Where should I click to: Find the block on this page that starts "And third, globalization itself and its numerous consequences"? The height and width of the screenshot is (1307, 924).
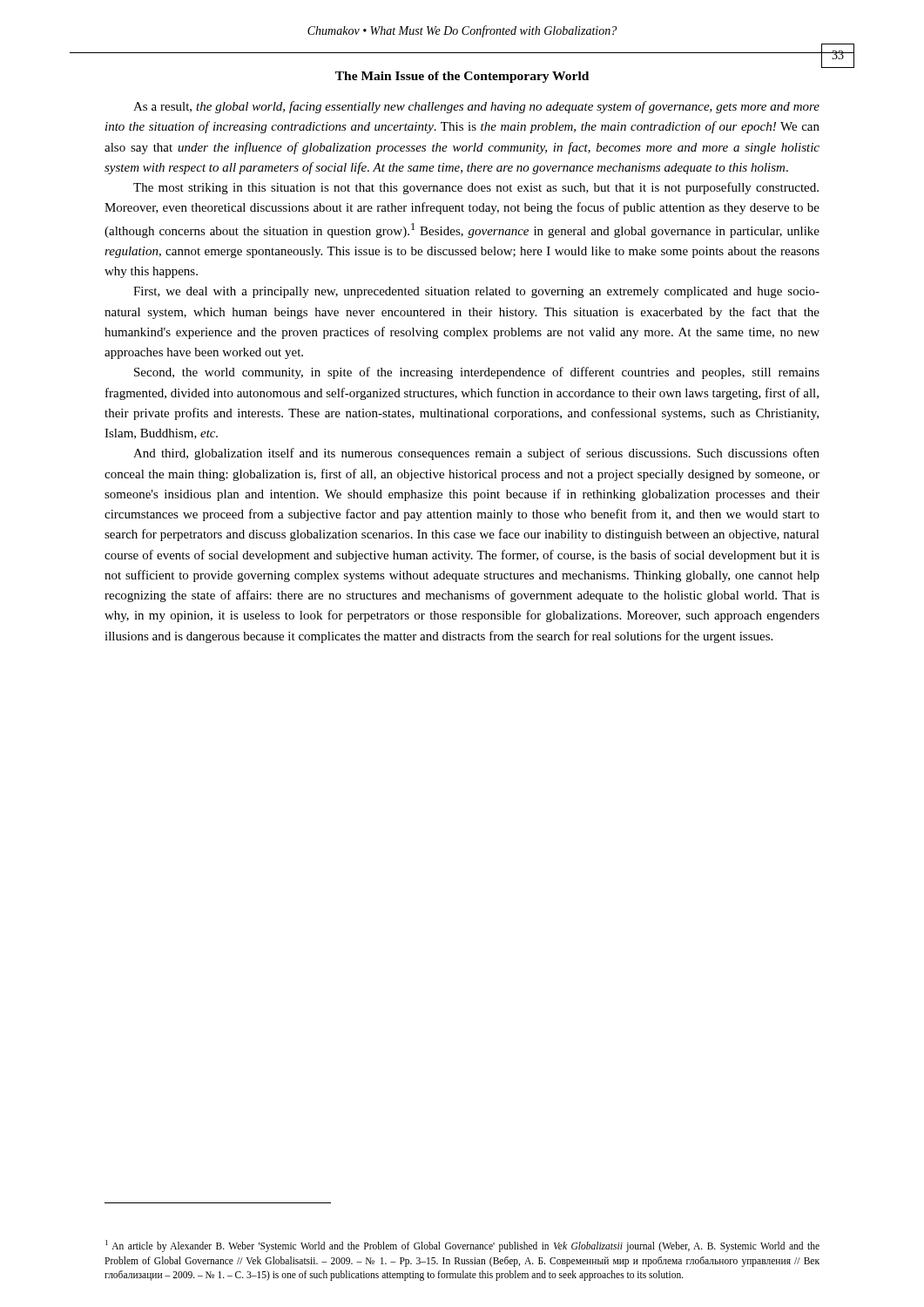click(462, 544)
